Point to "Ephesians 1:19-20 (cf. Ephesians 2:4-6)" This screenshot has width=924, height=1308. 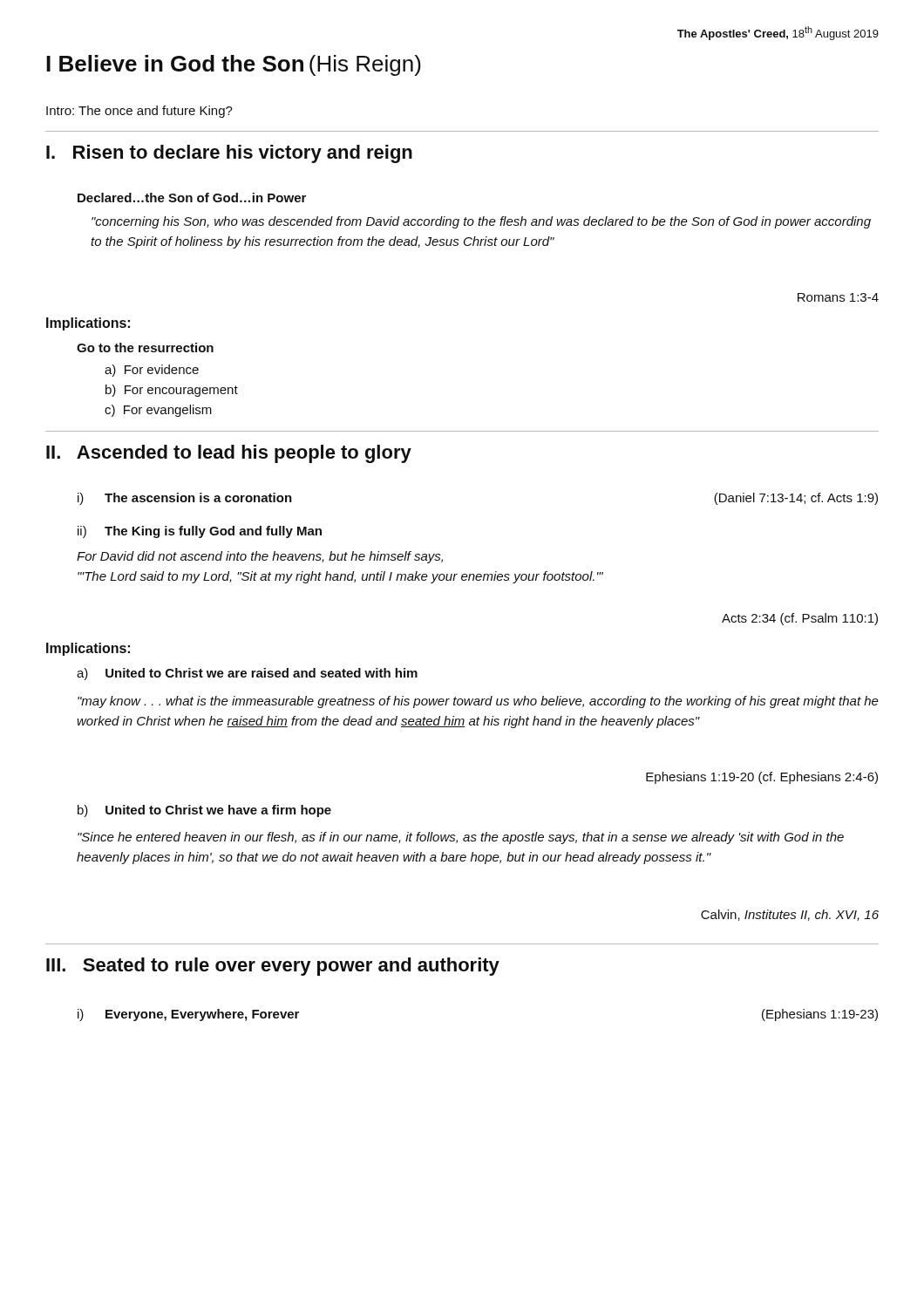762,776
